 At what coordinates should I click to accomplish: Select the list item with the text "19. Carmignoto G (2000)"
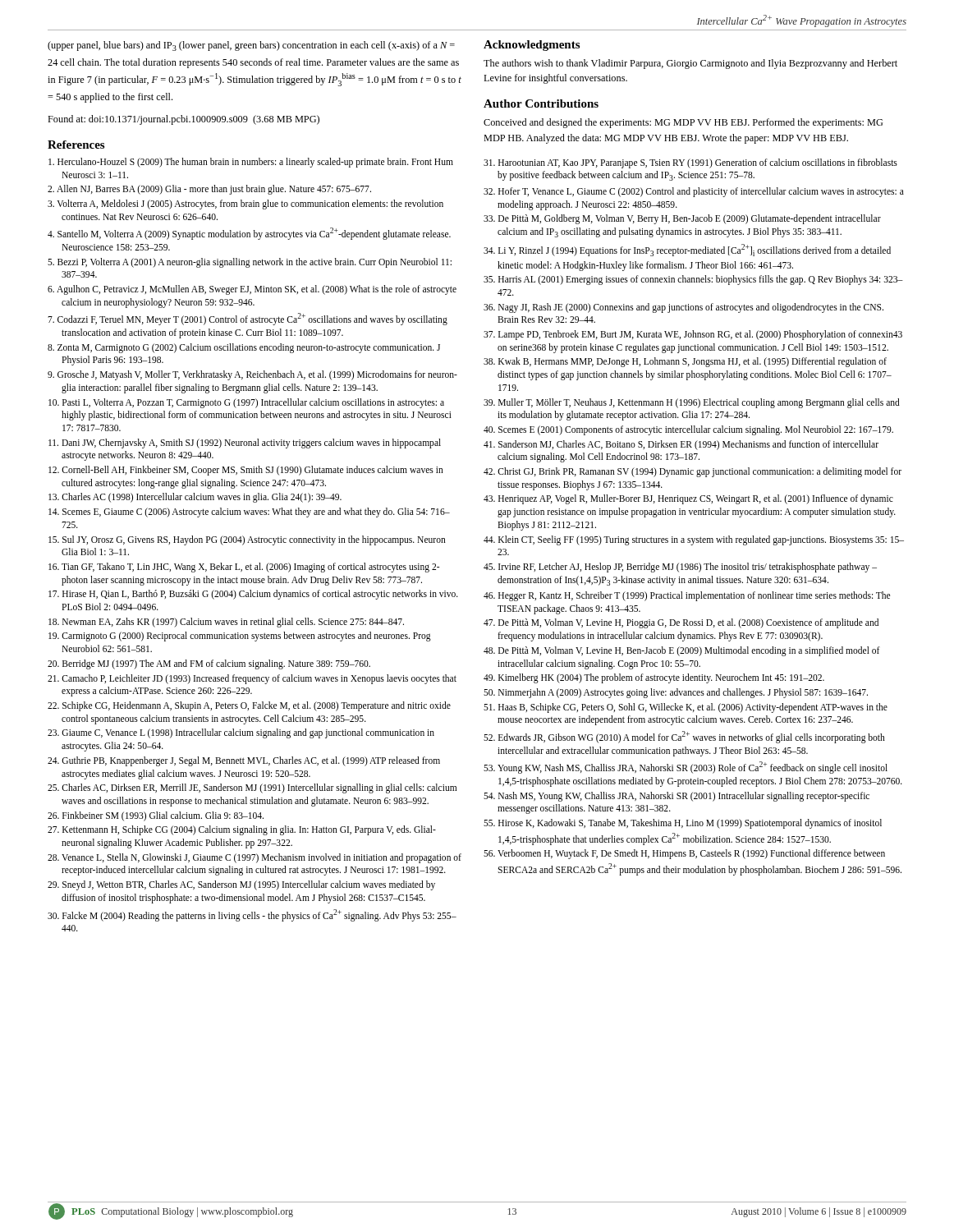click(x=239, y=643)
